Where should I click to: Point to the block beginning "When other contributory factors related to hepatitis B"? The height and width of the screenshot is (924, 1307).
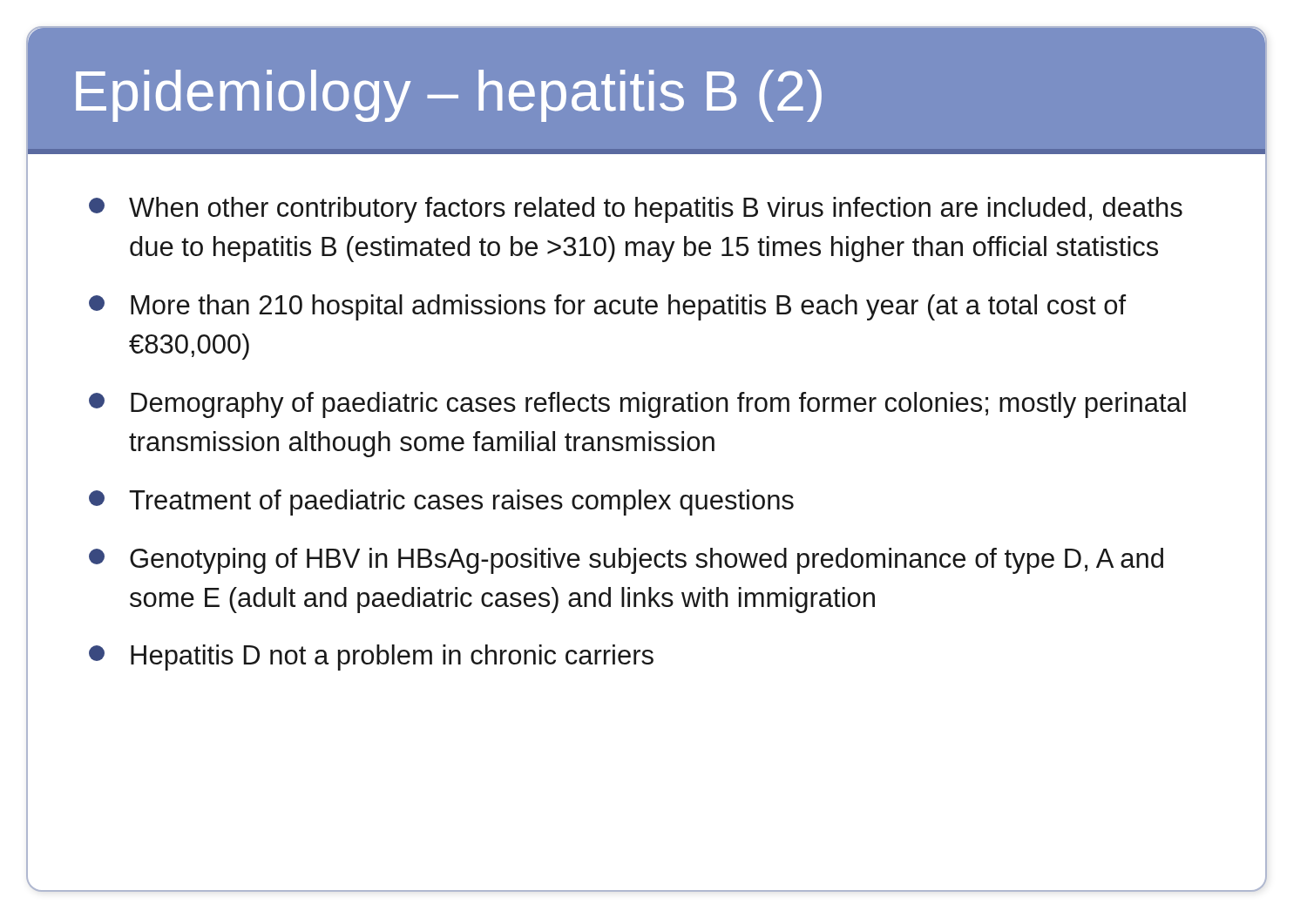click(651, 228)
